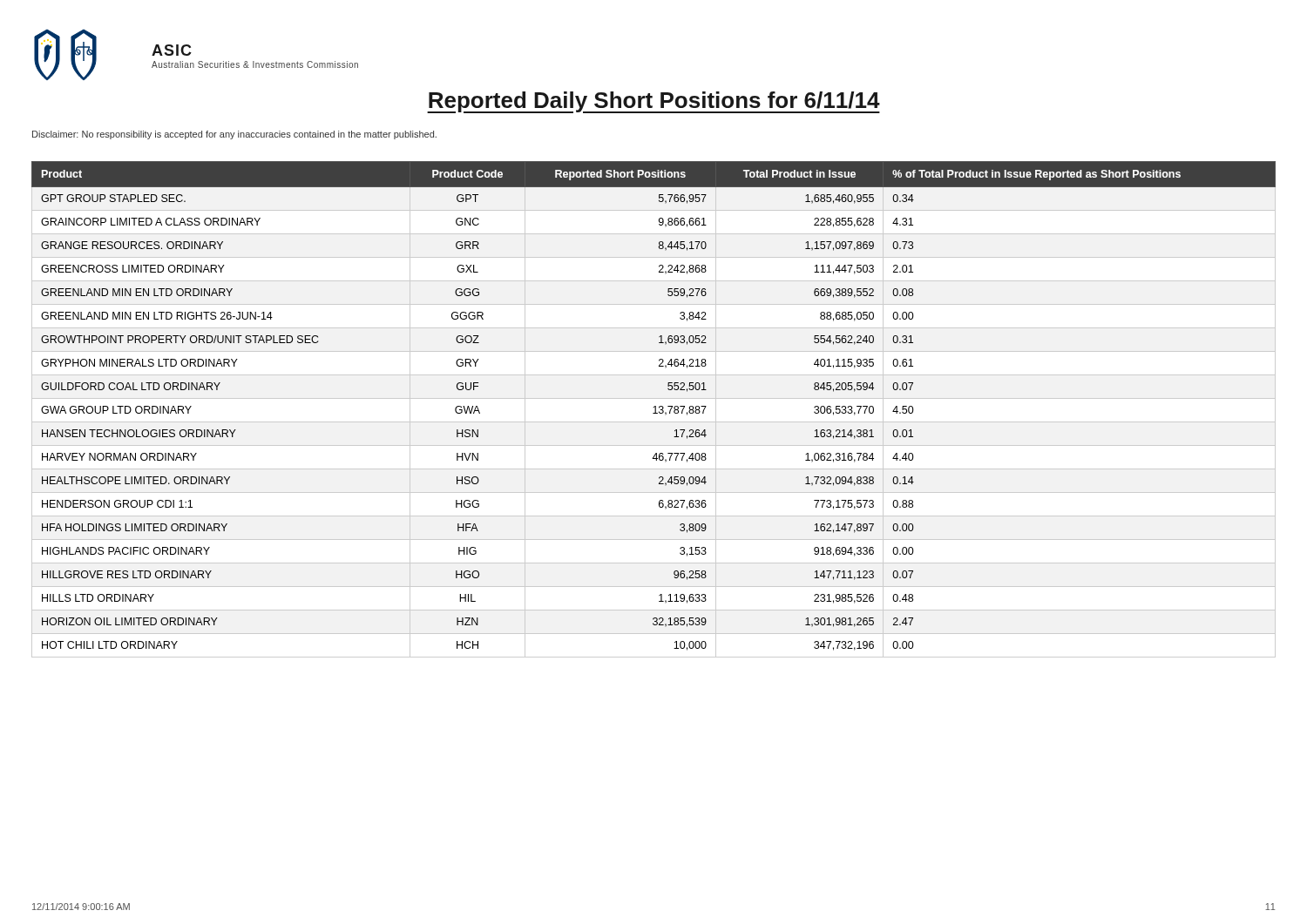Click the passage that begins "Disclaimer: No responsibility"
This screenshot has height=924, width=1307.
click(x=234, y=134)
